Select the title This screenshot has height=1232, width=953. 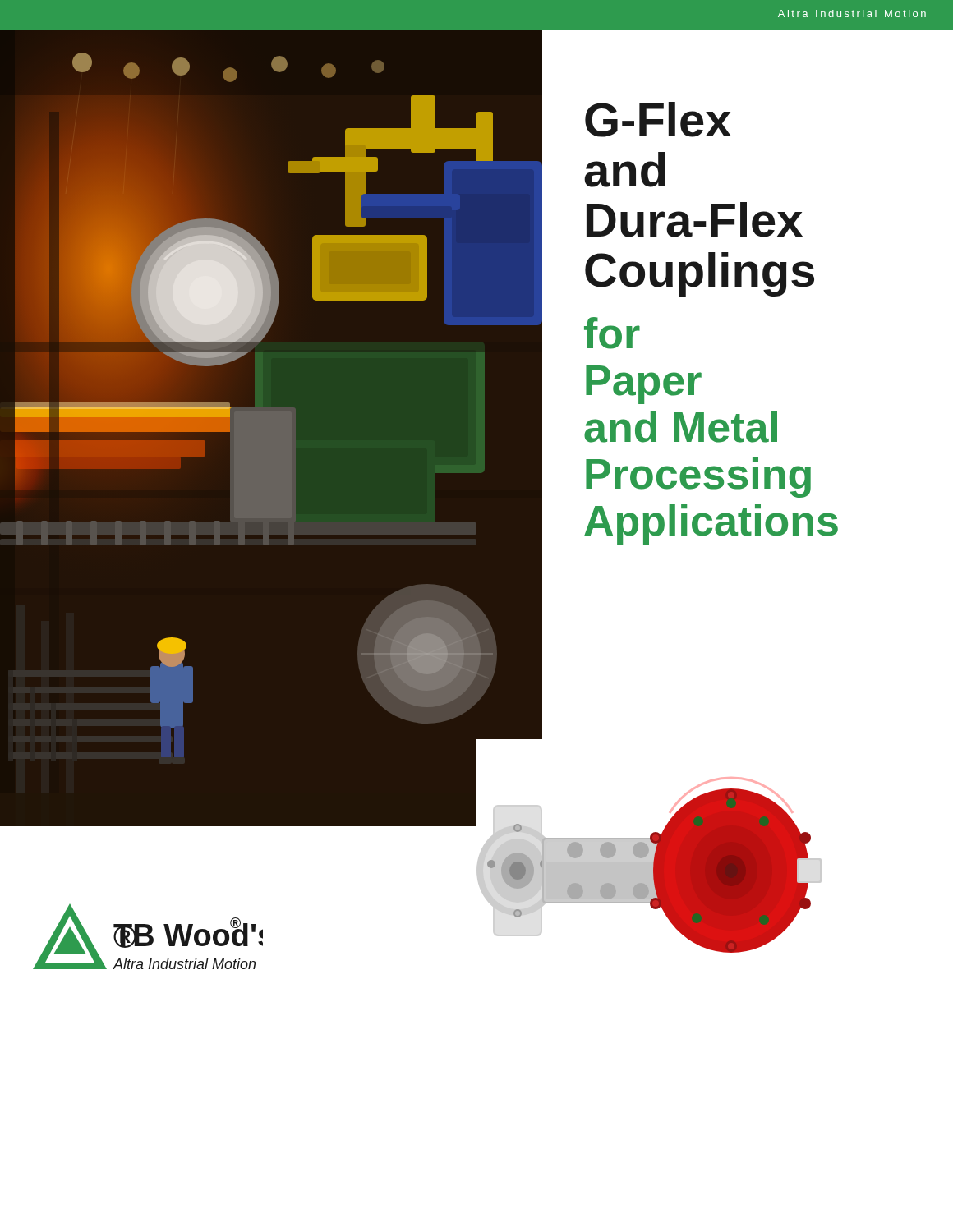(748, 320)
